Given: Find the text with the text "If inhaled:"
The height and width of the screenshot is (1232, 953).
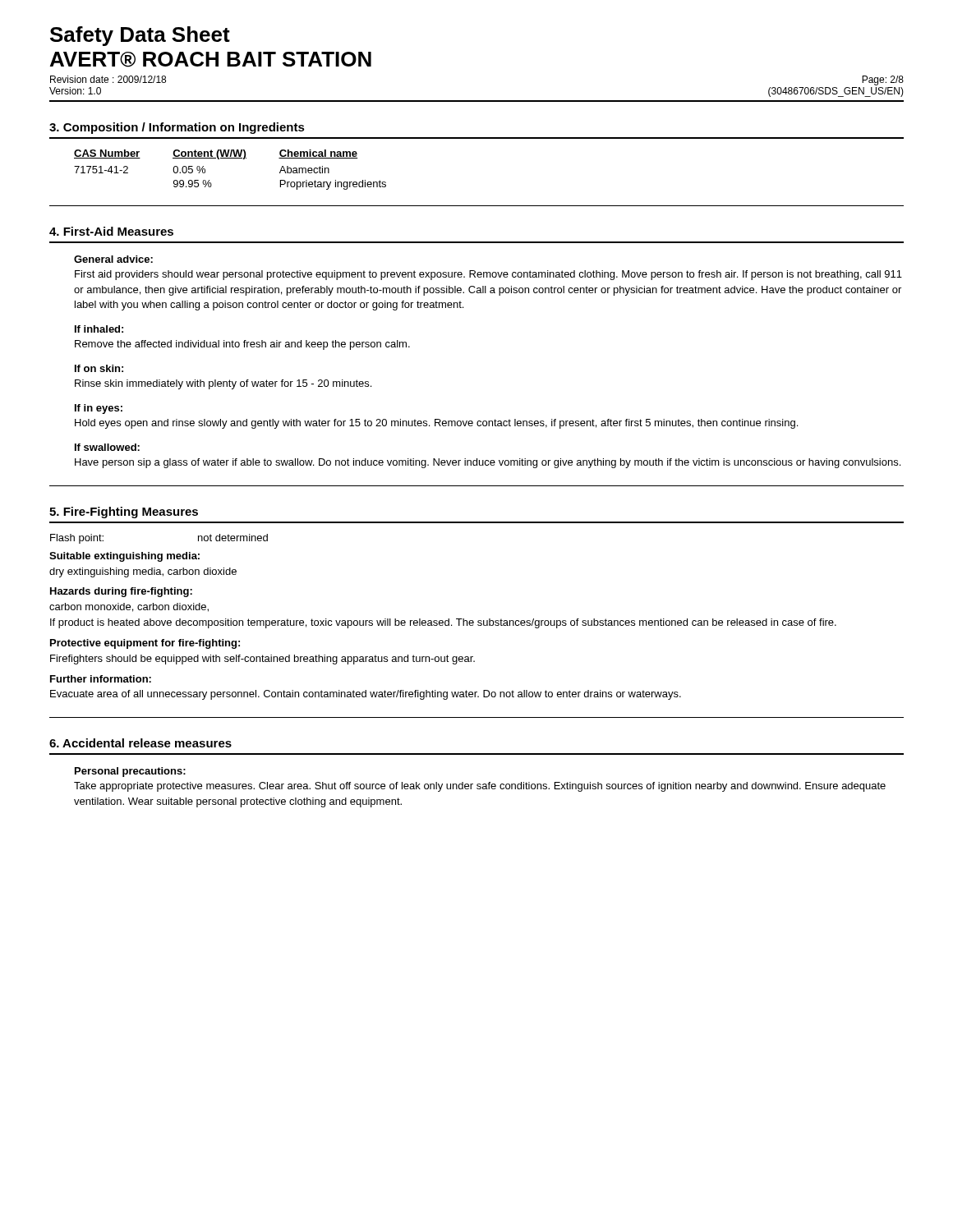Looking at the screenshot, I should coord(99,329).
